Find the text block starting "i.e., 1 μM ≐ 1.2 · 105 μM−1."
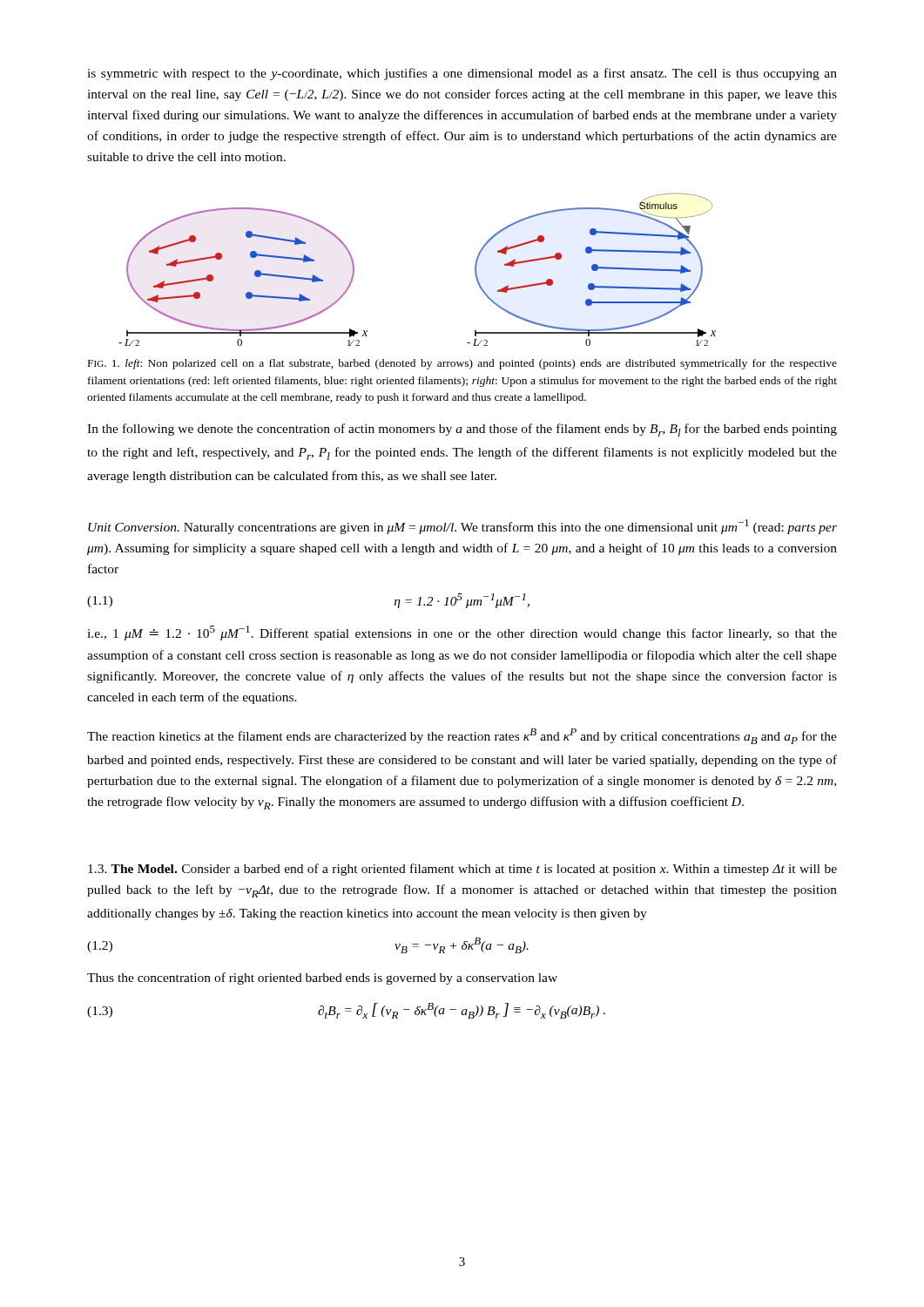This screenshot has width=924, height=1307. tap(462, 663)
